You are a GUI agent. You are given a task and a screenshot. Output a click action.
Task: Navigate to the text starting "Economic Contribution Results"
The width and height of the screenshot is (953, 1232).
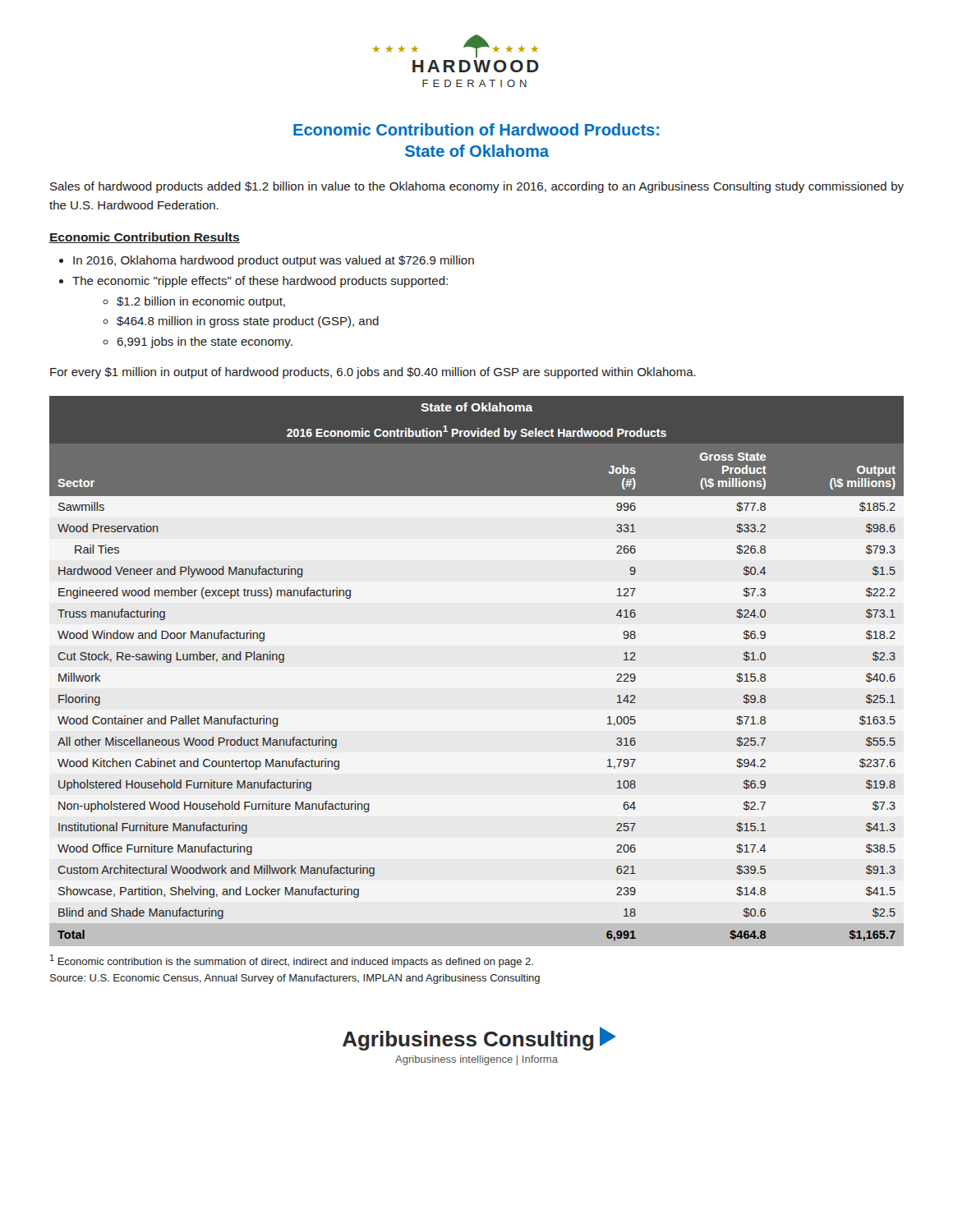point(144,237)
